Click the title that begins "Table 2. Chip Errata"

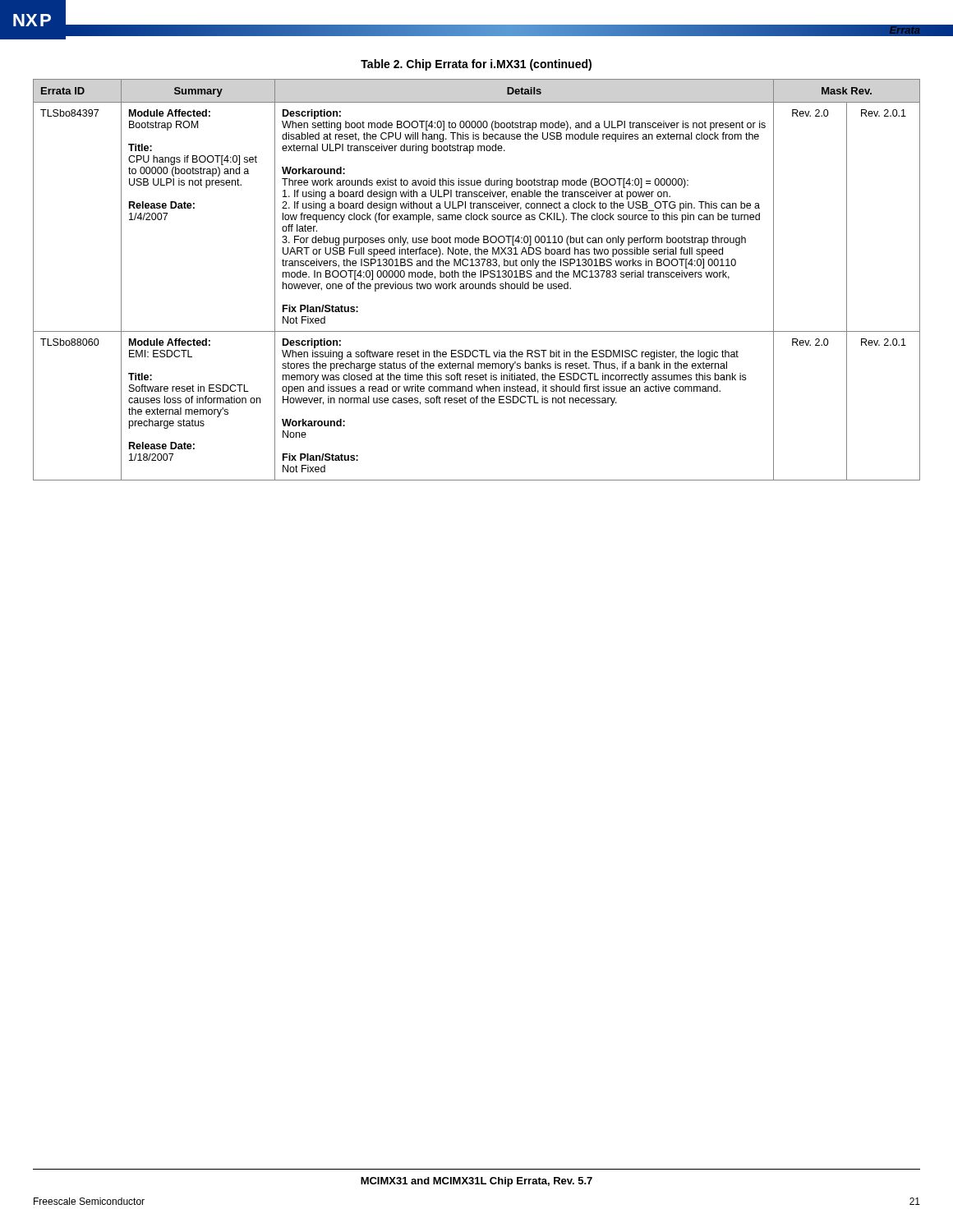(x=476, y=64)
